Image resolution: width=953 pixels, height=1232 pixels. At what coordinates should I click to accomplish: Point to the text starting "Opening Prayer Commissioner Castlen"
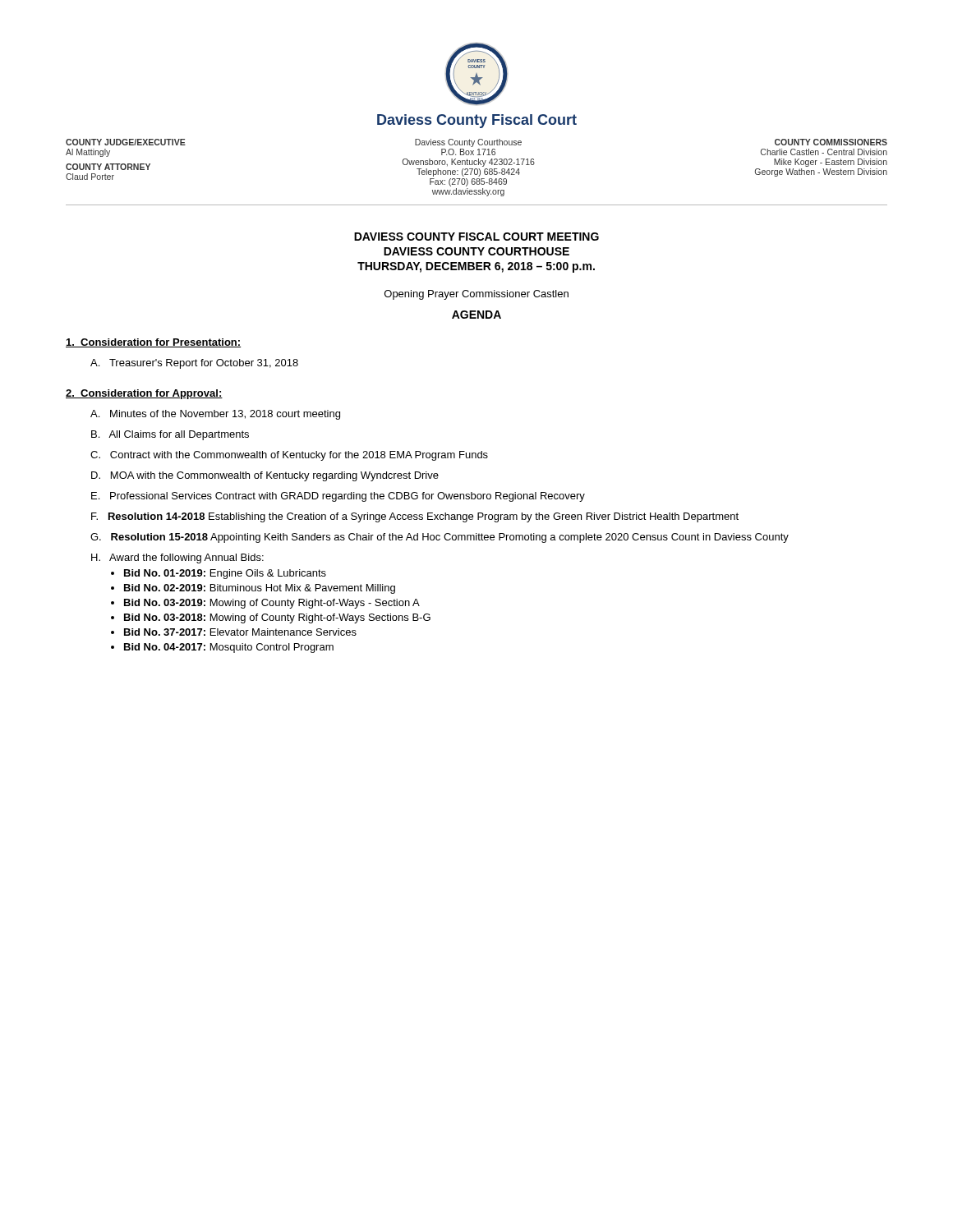(x=476, y=294)
